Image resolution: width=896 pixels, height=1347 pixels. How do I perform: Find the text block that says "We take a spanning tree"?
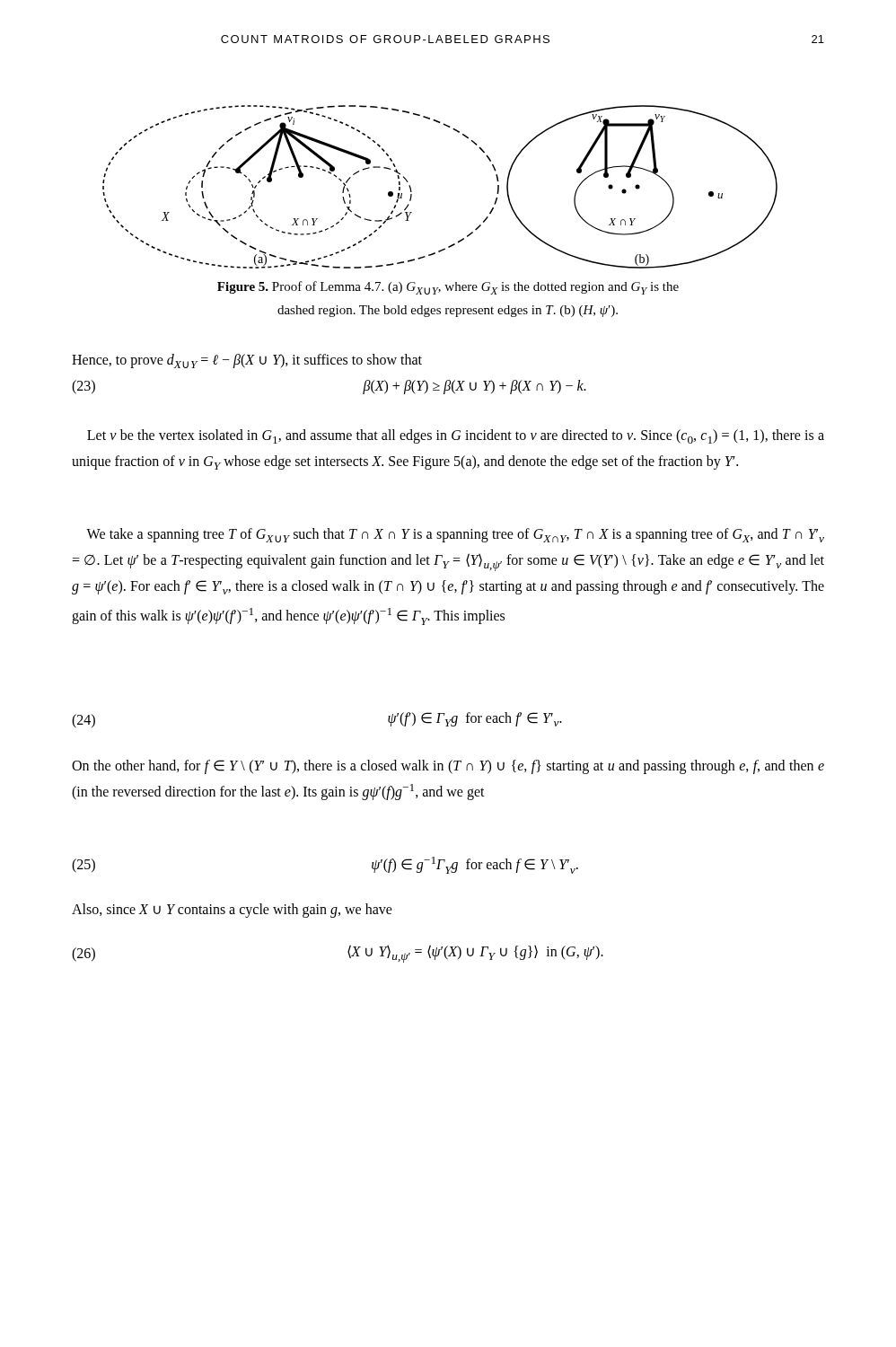point(448,577)
